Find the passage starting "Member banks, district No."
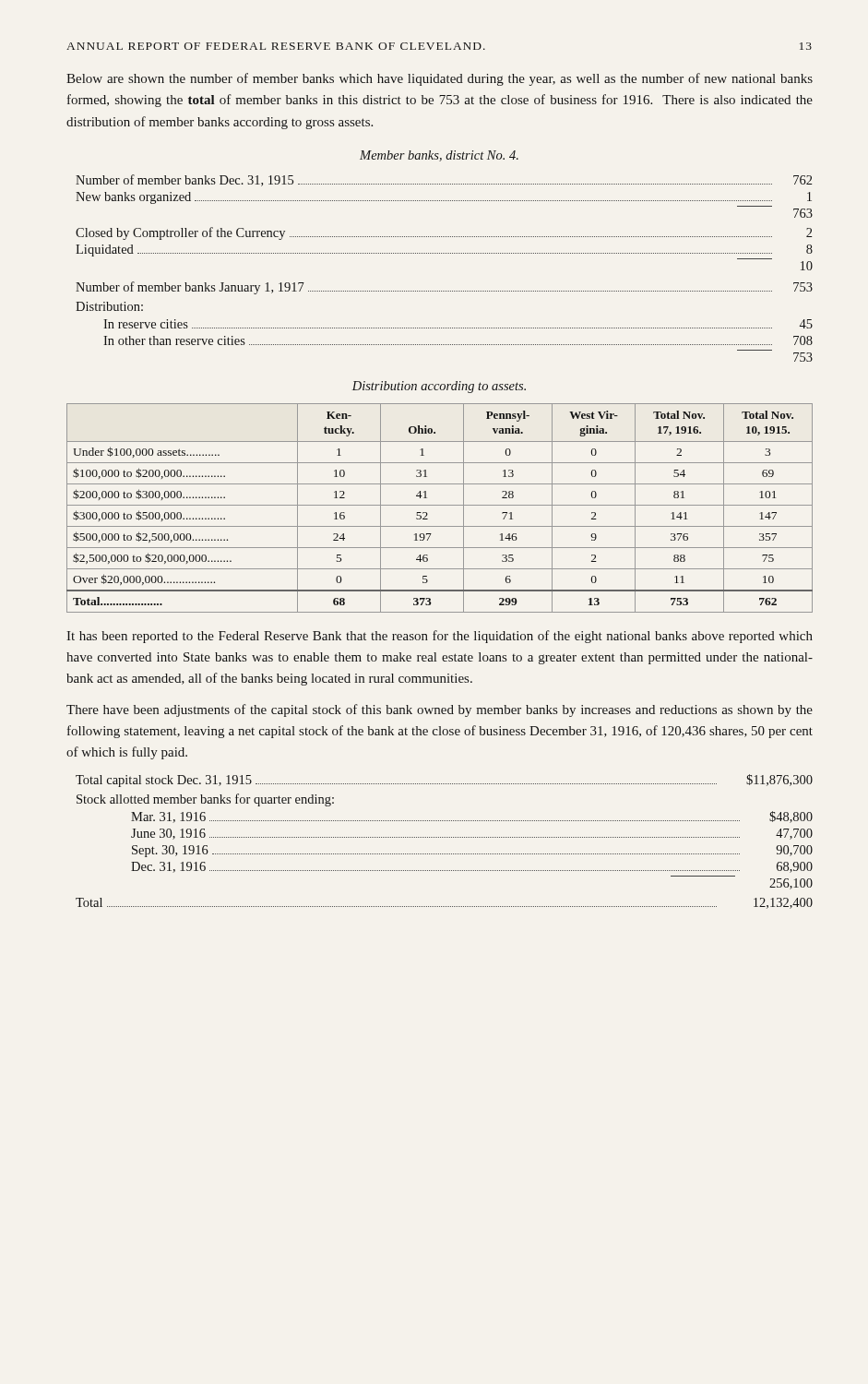The height and width of the screenshot is (1384, 868). pos(440,155)
